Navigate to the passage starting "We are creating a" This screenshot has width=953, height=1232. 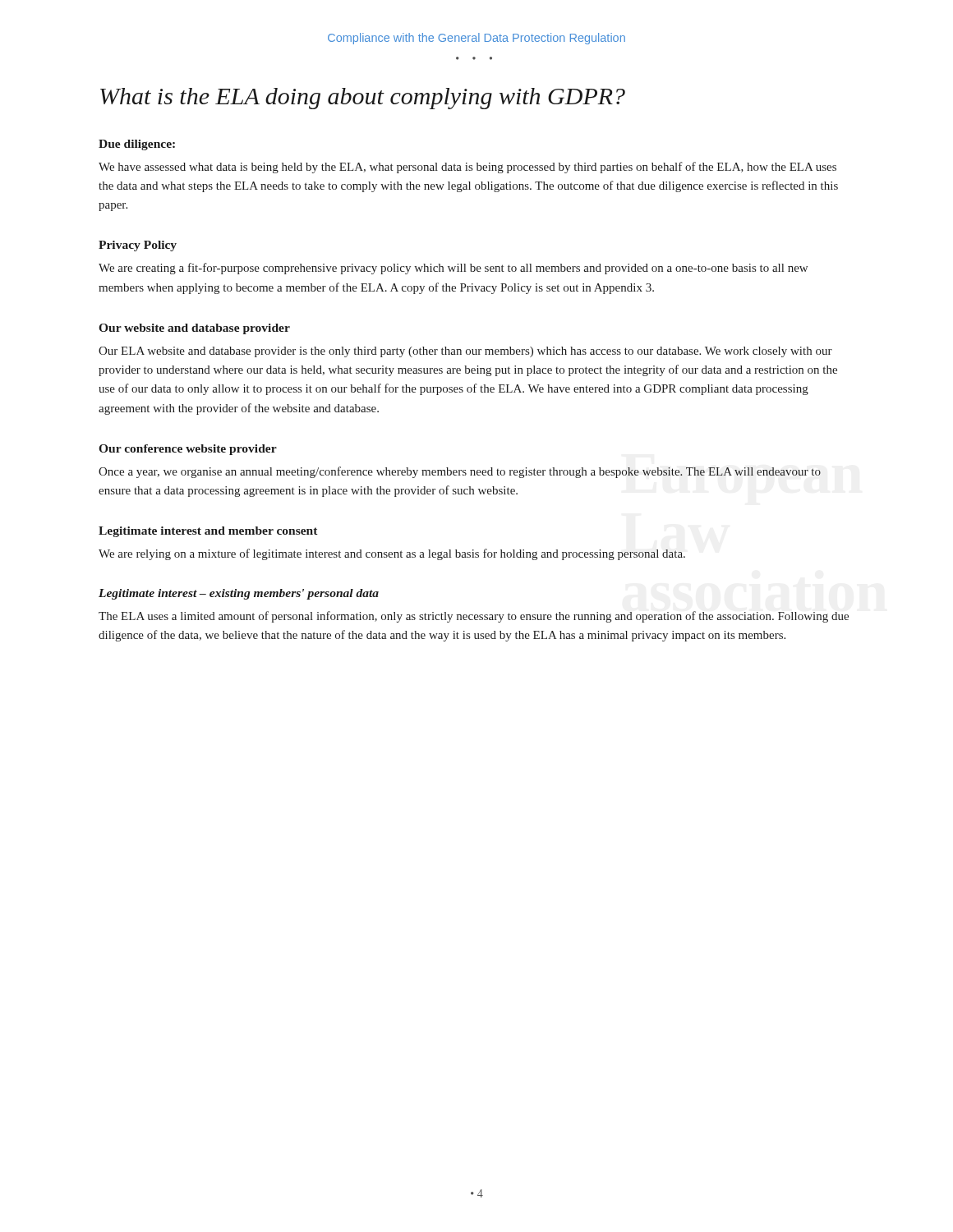pyautogui.click(x=453, y=278)
